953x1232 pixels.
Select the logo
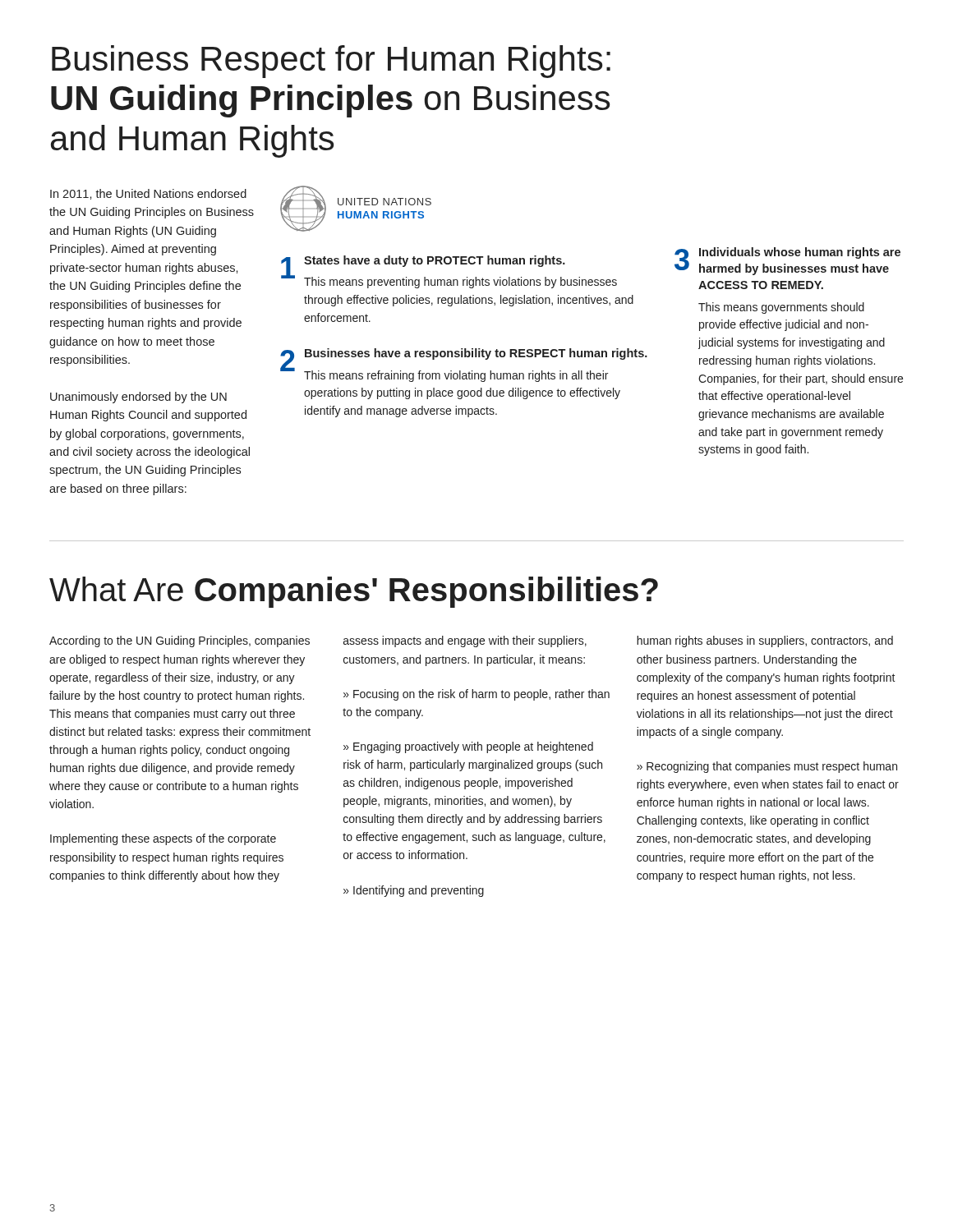tap(464, 209)
